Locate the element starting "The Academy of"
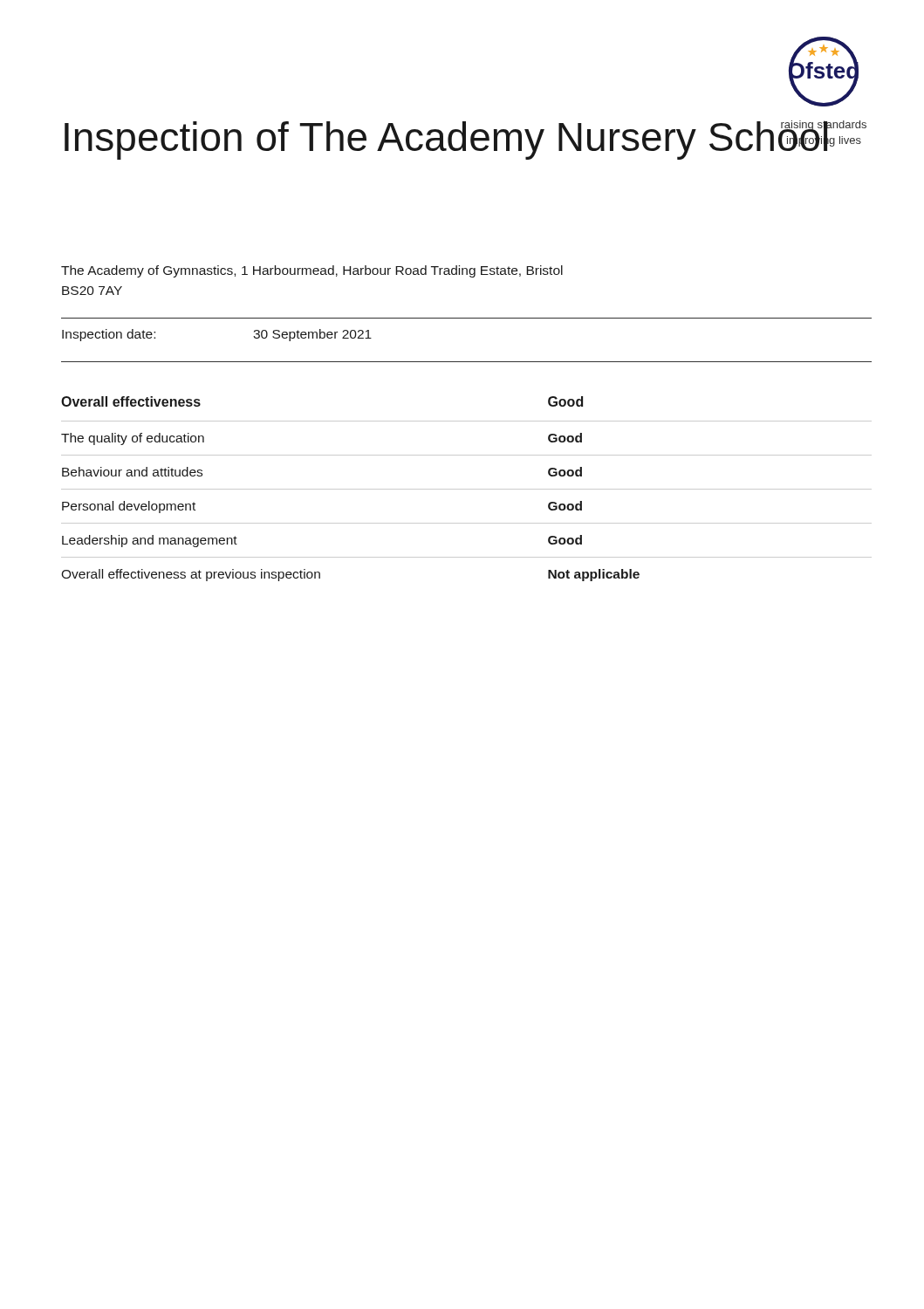The image size is (924, 1309). (x=466, y=280)
